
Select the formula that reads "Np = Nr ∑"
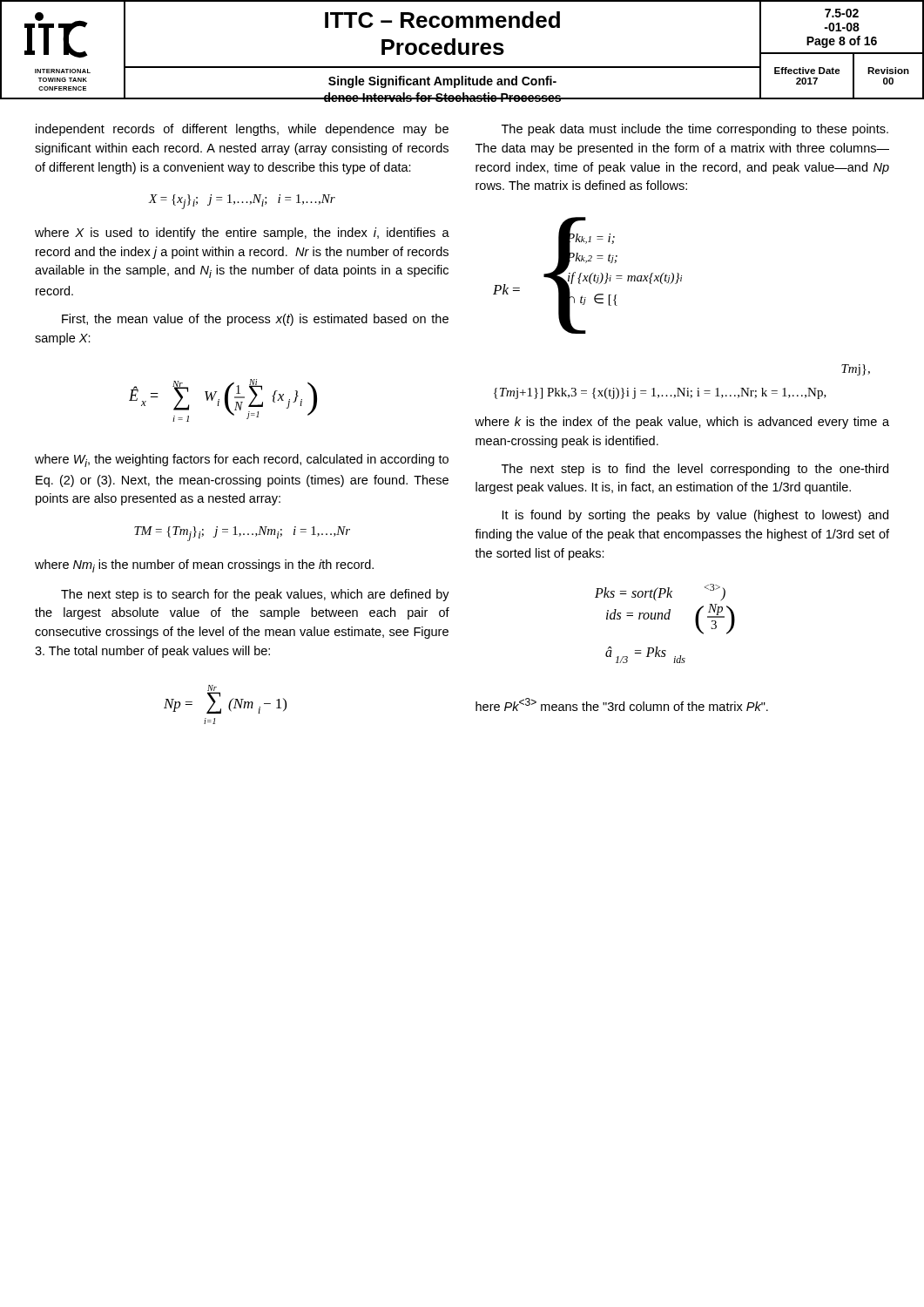pyautogui.click(x=242, y=702)
